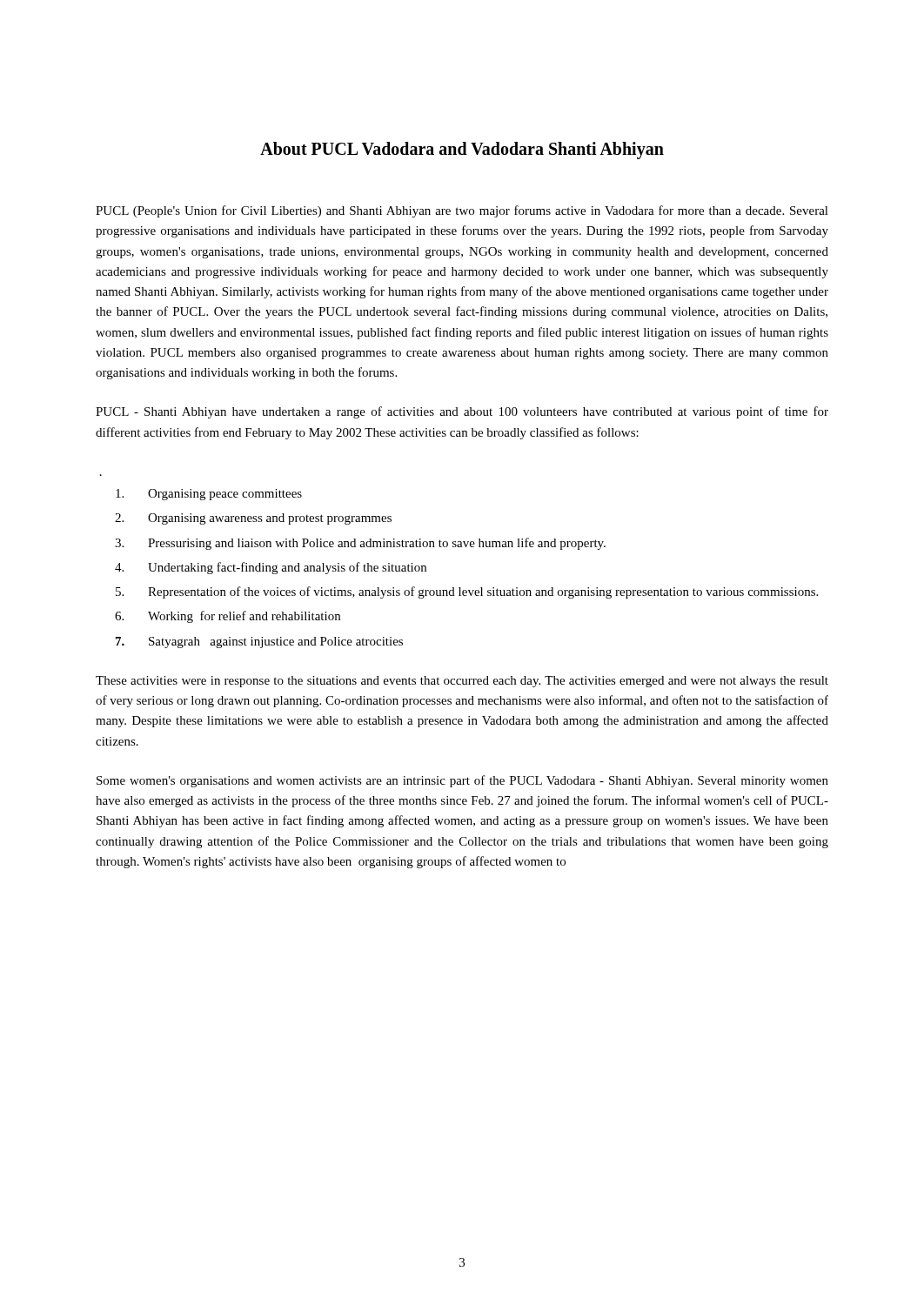Click on the title containing "About PUCL Vadodara"

462,149
